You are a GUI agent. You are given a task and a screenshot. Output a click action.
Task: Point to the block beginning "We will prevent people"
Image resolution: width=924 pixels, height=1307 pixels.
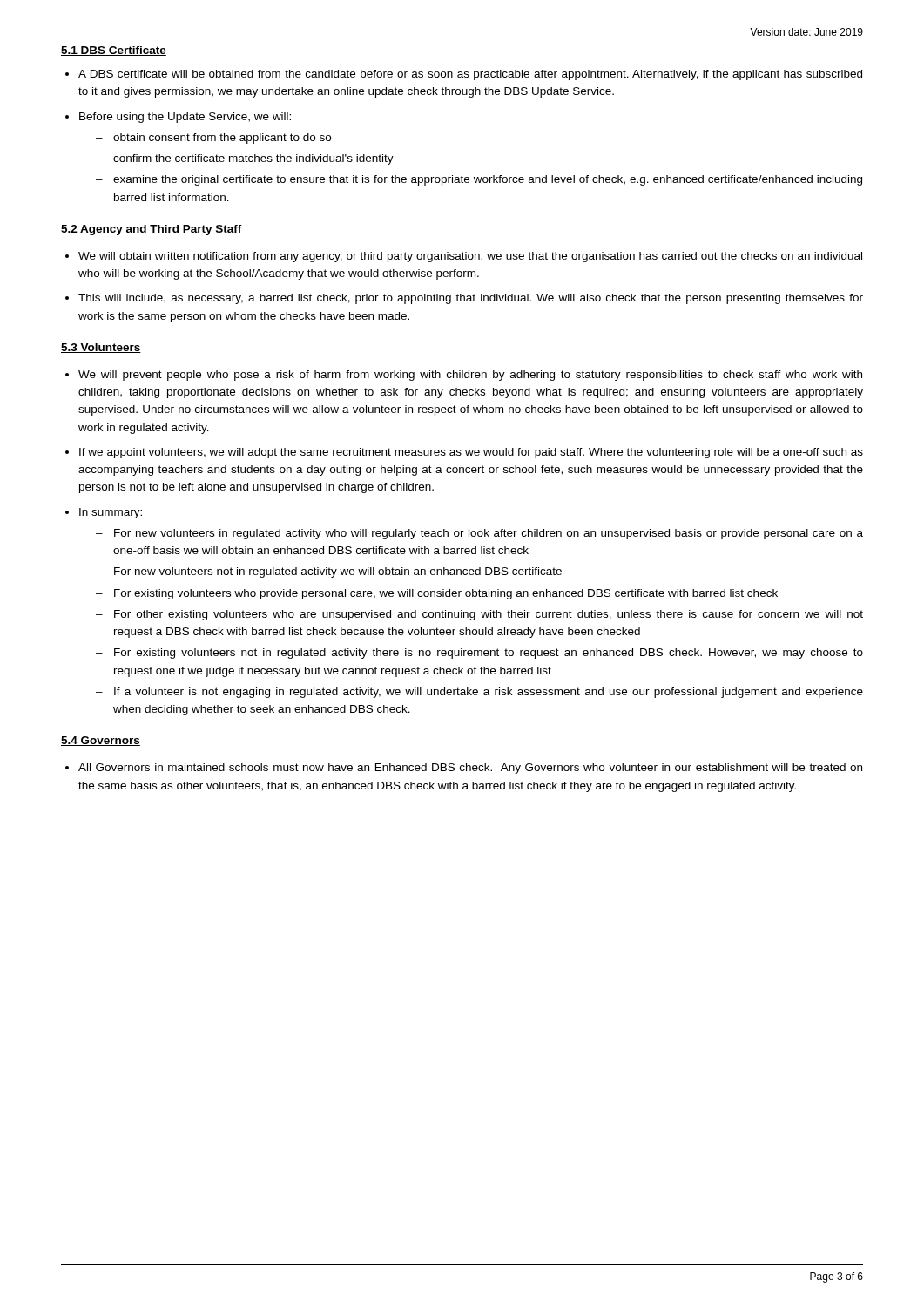[471, 401]
